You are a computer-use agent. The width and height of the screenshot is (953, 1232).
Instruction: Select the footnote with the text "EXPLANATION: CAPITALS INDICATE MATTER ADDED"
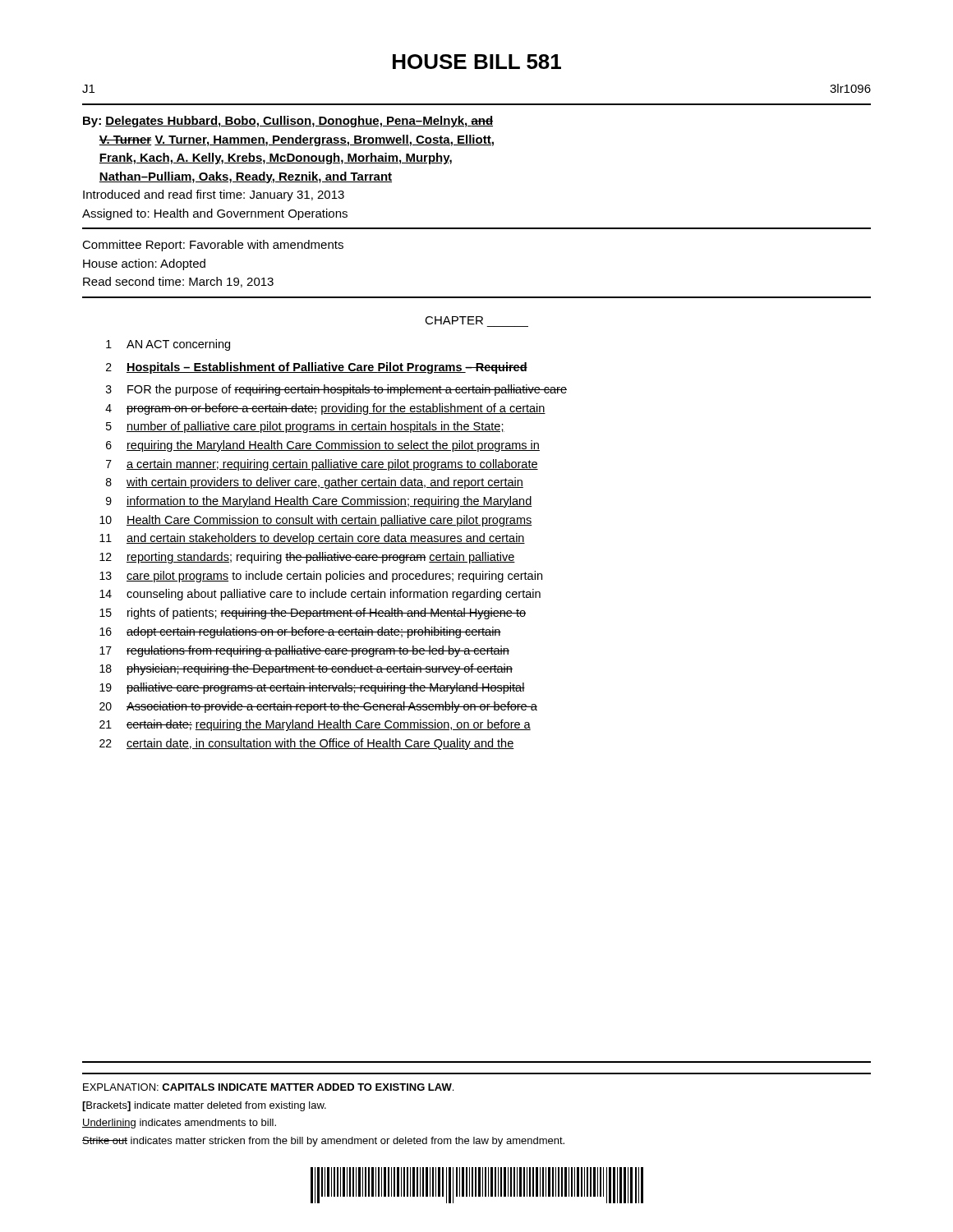[268, 1087]
